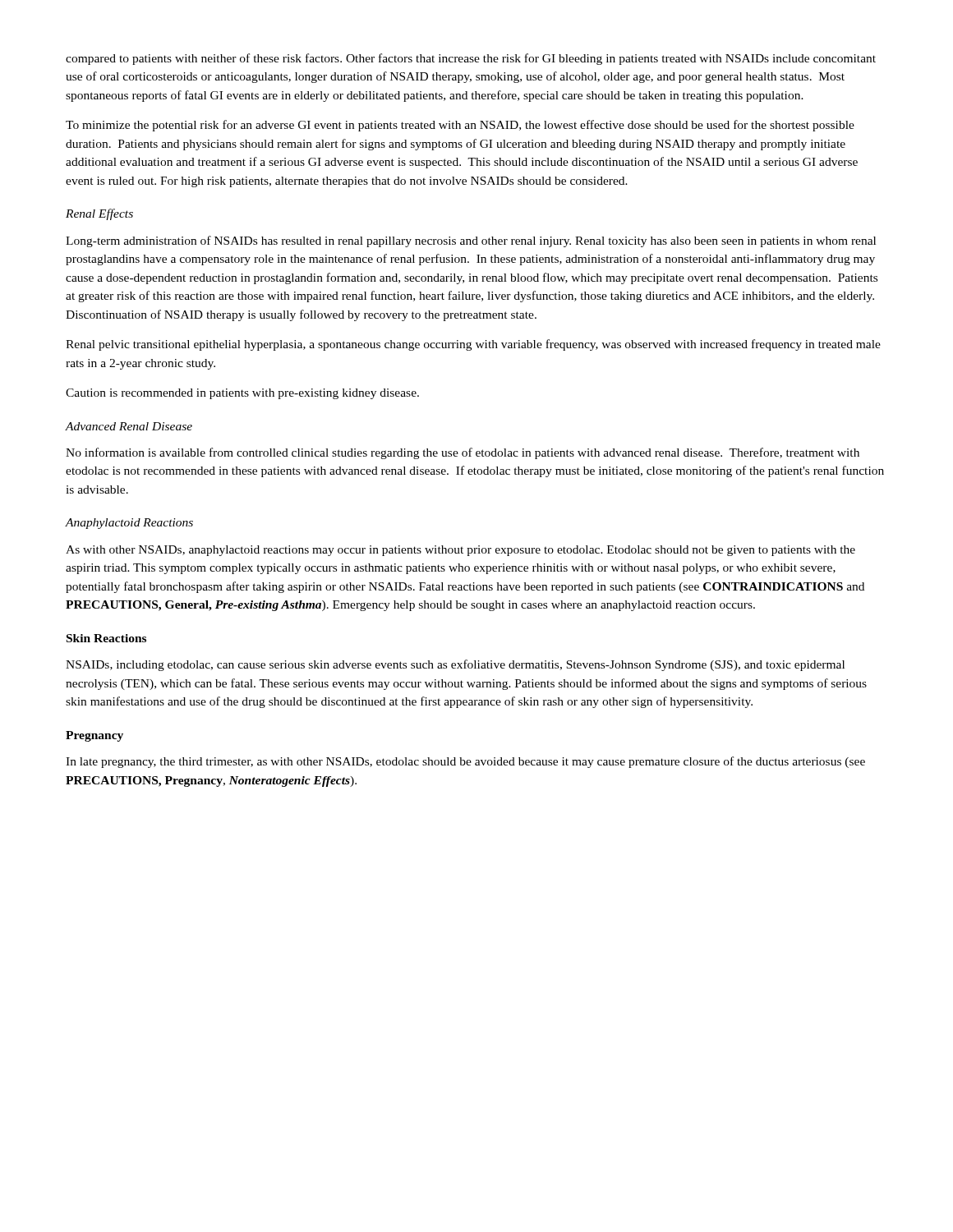Where does it say "Anaphylactoid Reactions"?

click(129, 524)
